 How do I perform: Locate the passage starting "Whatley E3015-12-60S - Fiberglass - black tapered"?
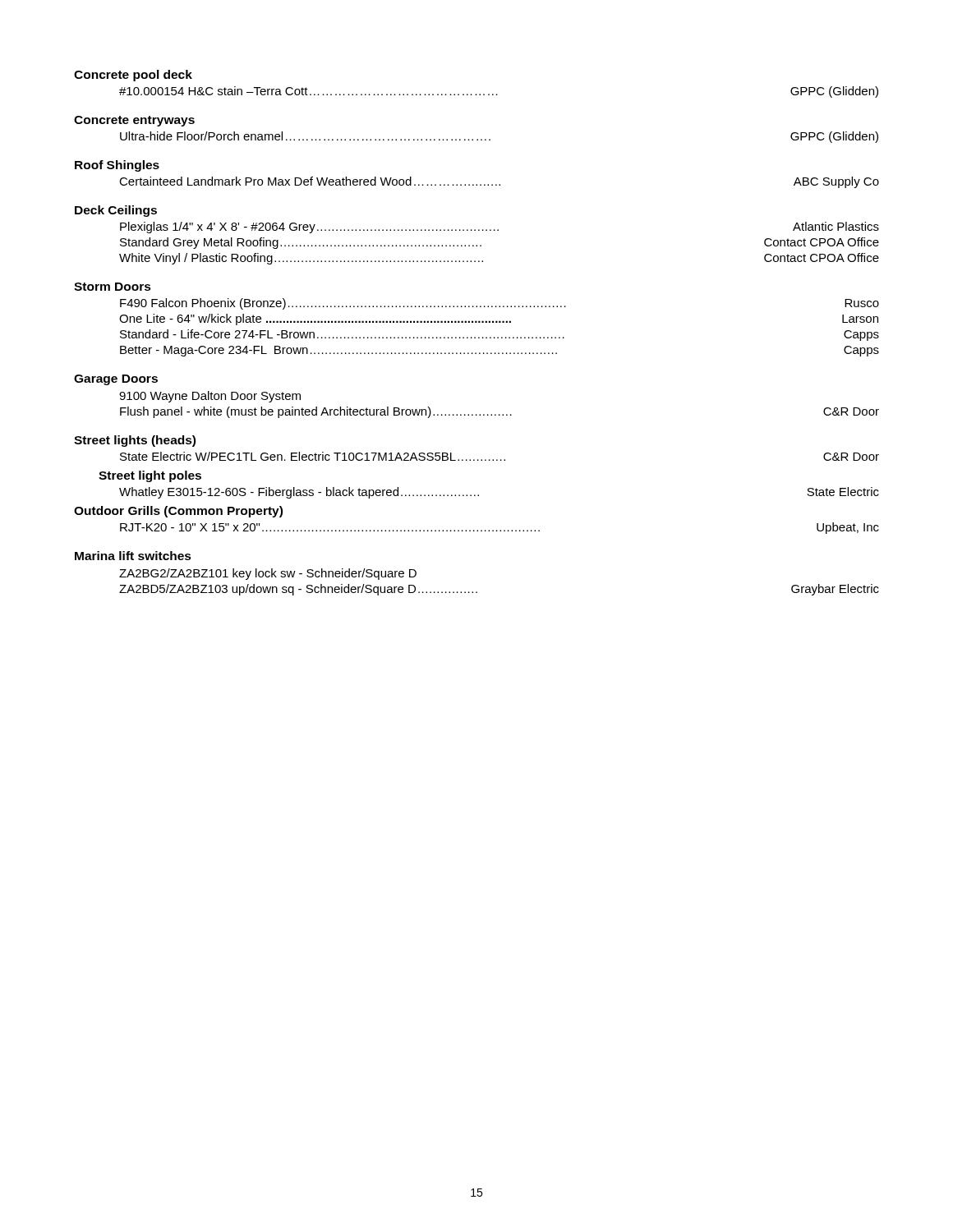(489, 492)
